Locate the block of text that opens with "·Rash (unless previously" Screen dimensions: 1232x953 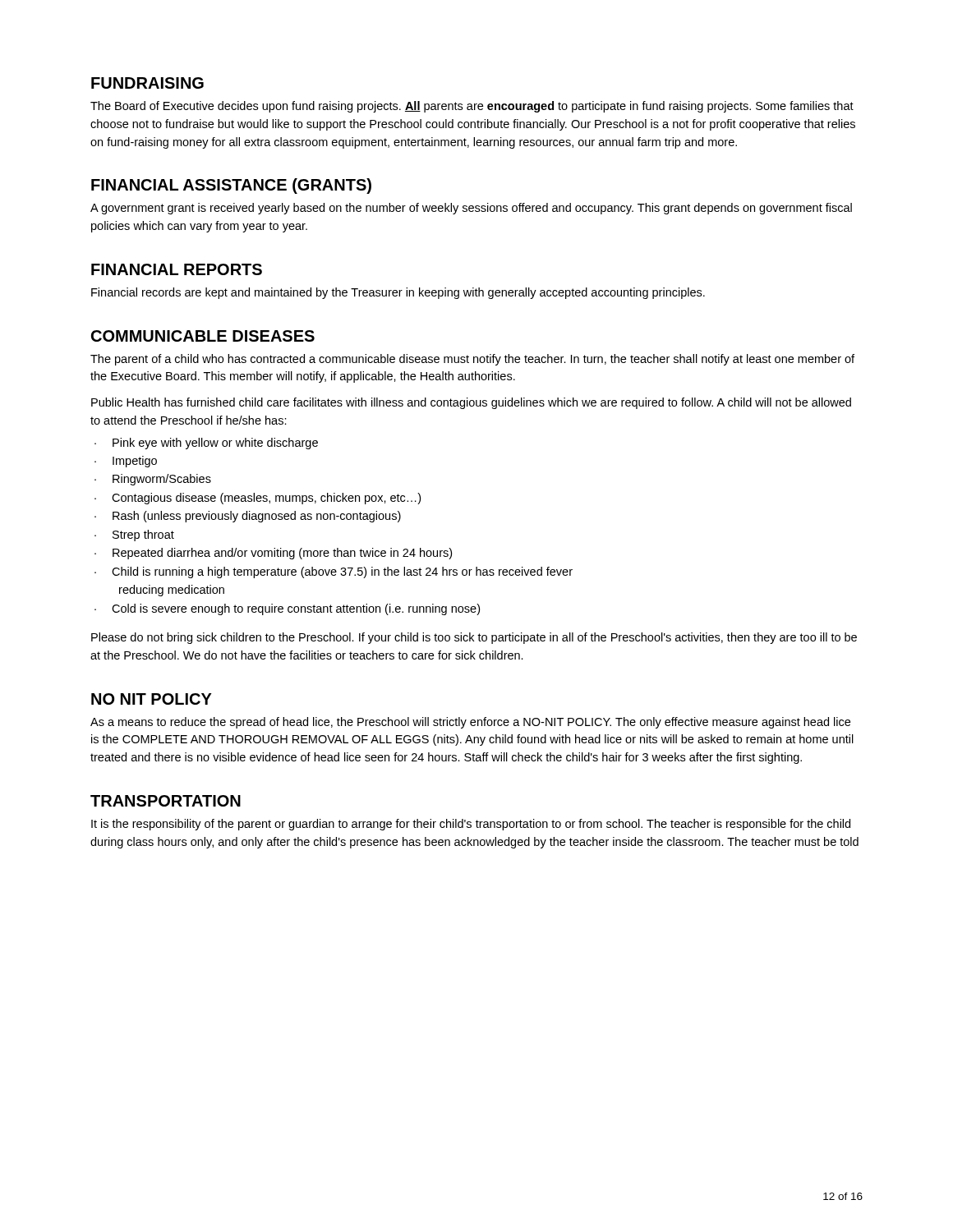247,516
